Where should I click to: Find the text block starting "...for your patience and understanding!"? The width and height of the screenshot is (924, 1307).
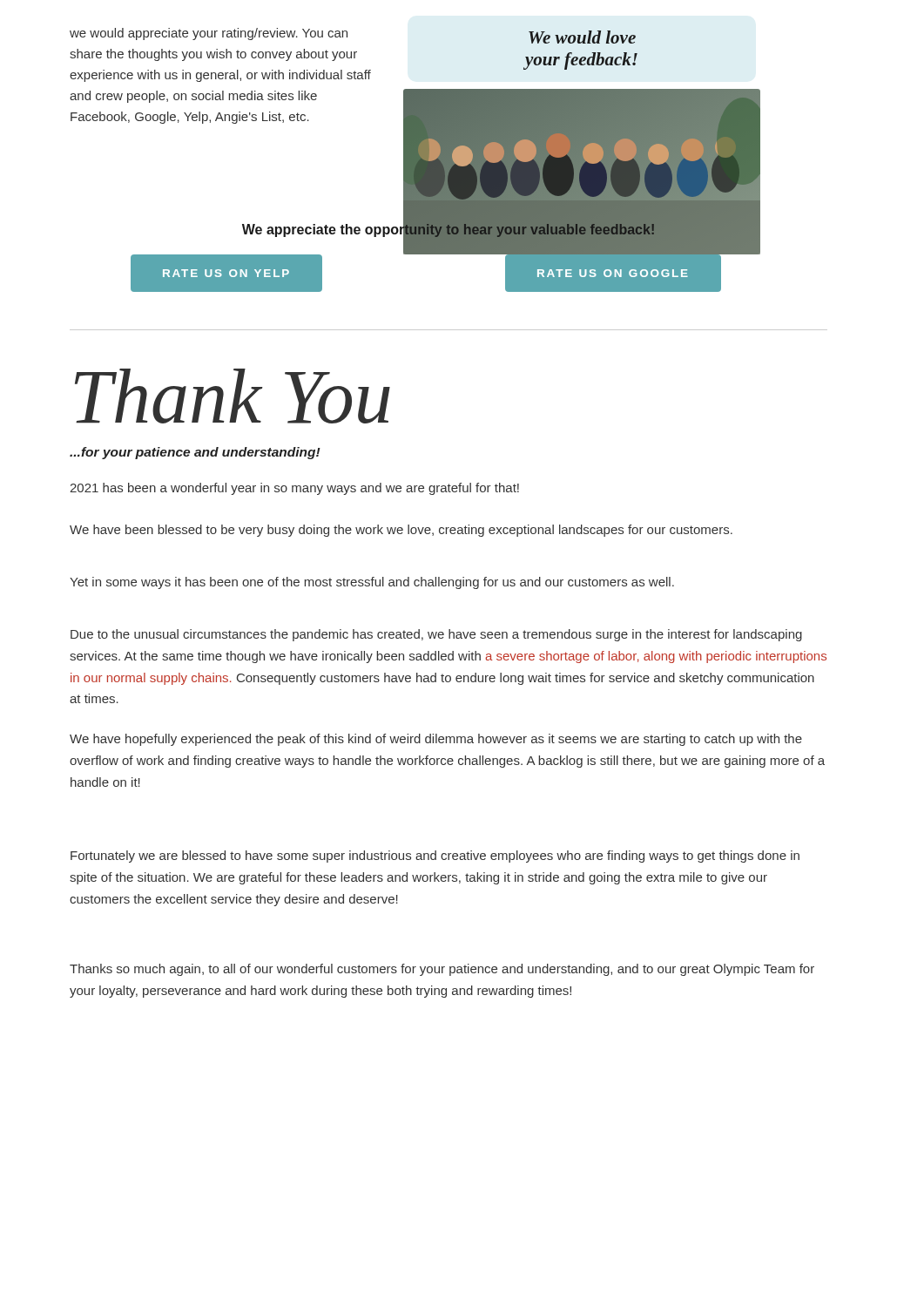195,452
